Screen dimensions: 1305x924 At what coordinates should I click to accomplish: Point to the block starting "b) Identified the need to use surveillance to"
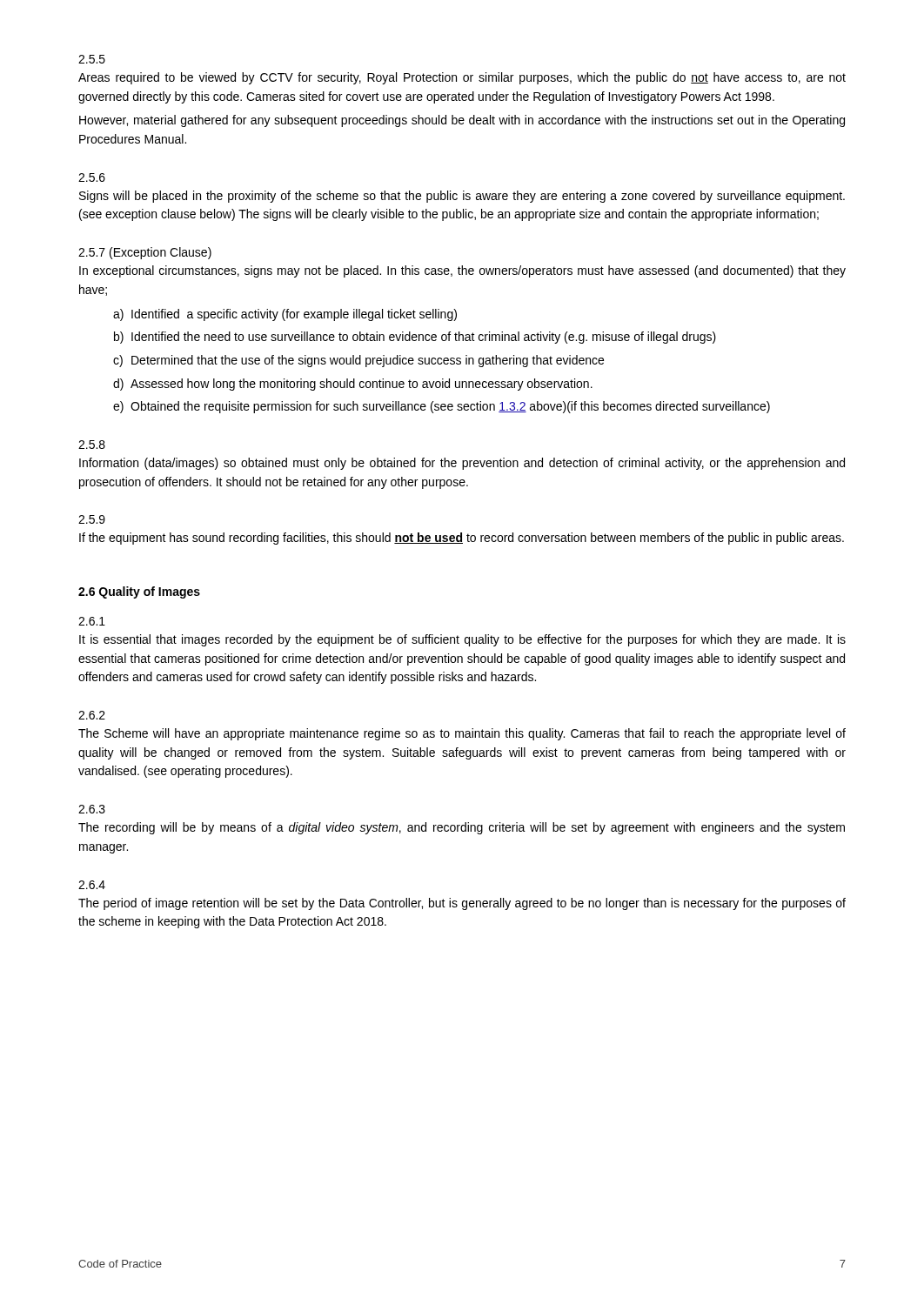(462, 338)
